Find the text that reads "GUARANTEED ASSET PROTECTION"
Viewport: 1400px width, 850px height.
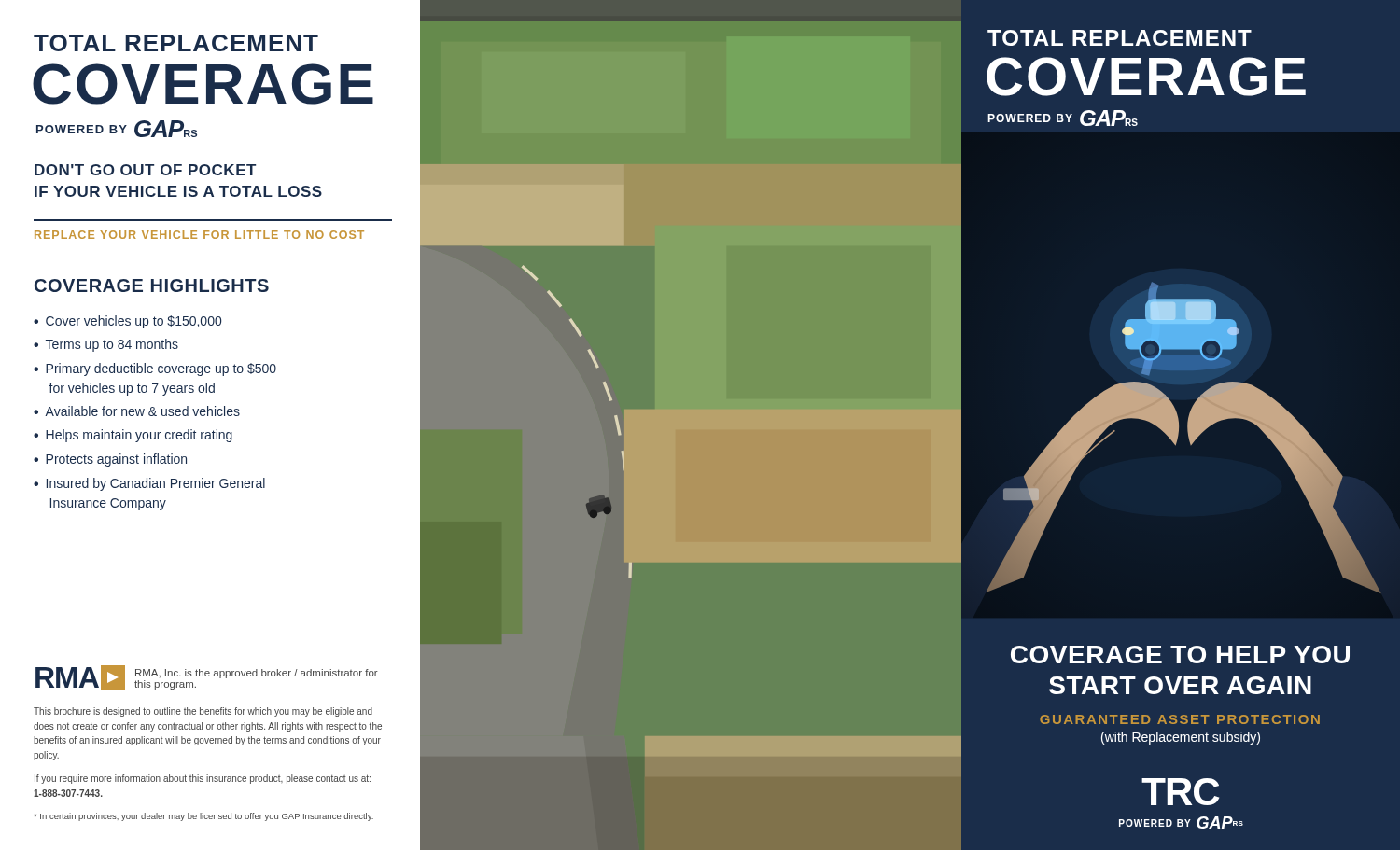[1181, 719]
